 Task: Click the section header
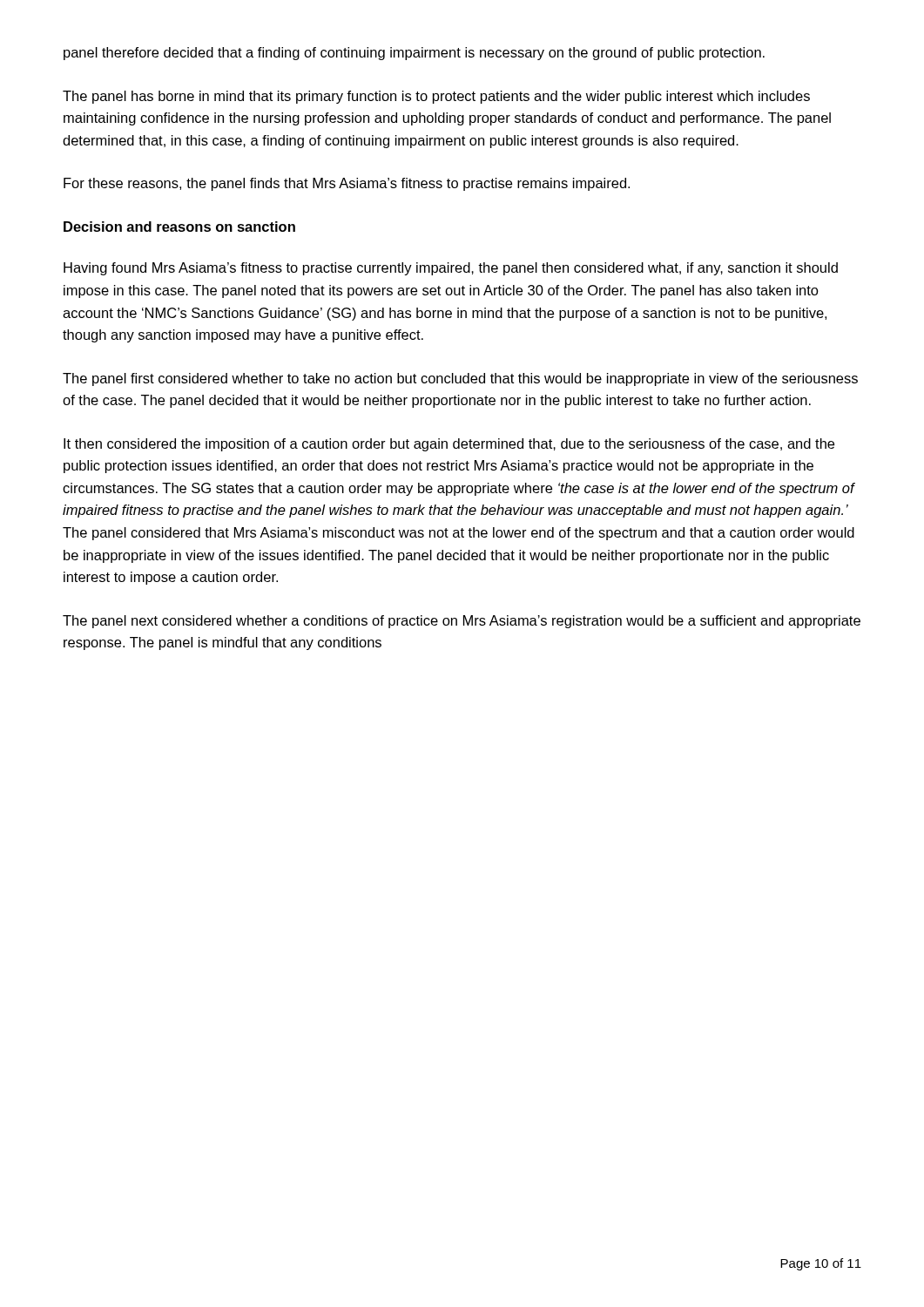[x=179, y=226]
